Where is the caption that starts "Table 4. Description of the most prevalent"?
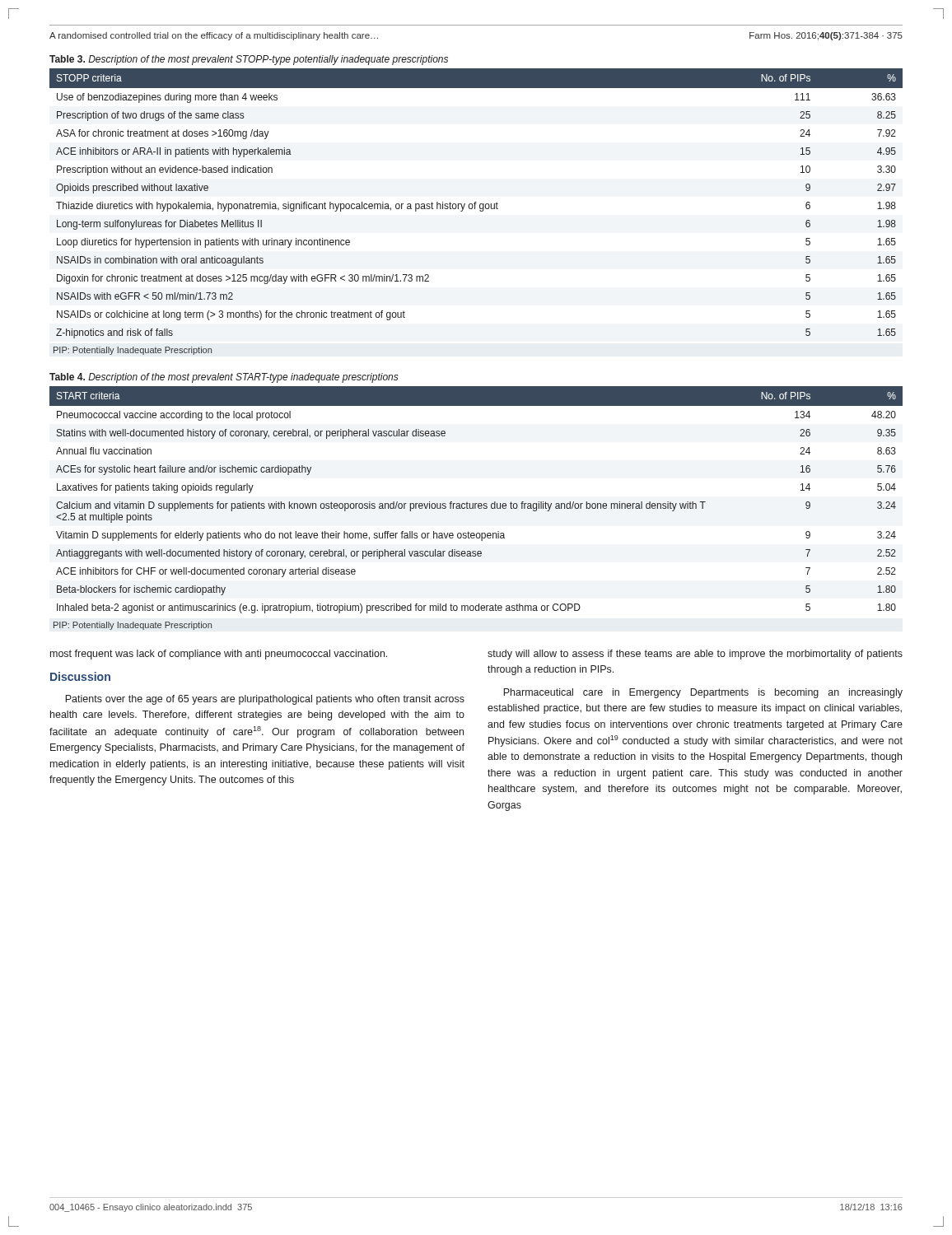 click(224, 377)
